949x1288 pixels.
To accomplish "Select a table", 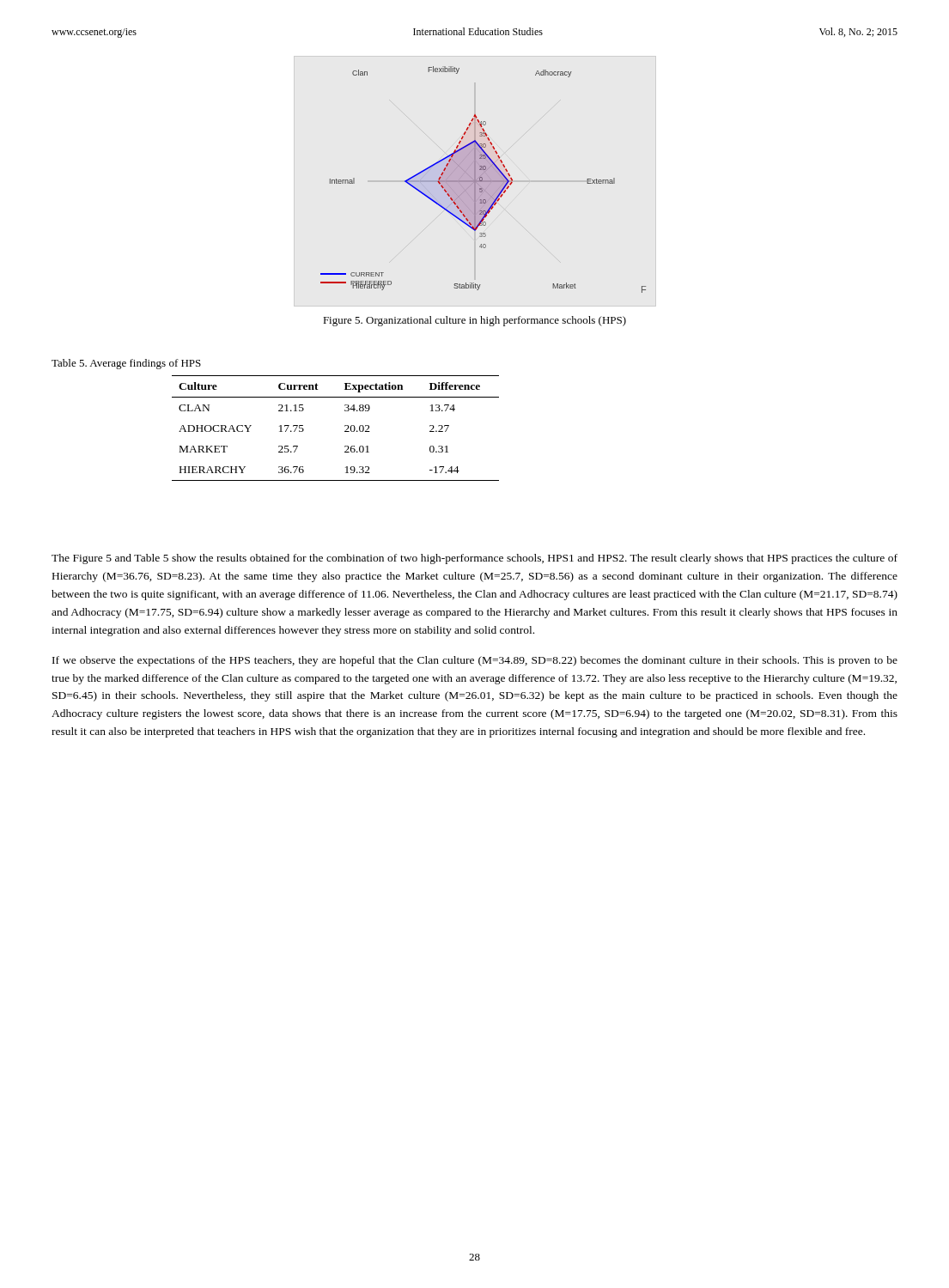I will point(474,428).
